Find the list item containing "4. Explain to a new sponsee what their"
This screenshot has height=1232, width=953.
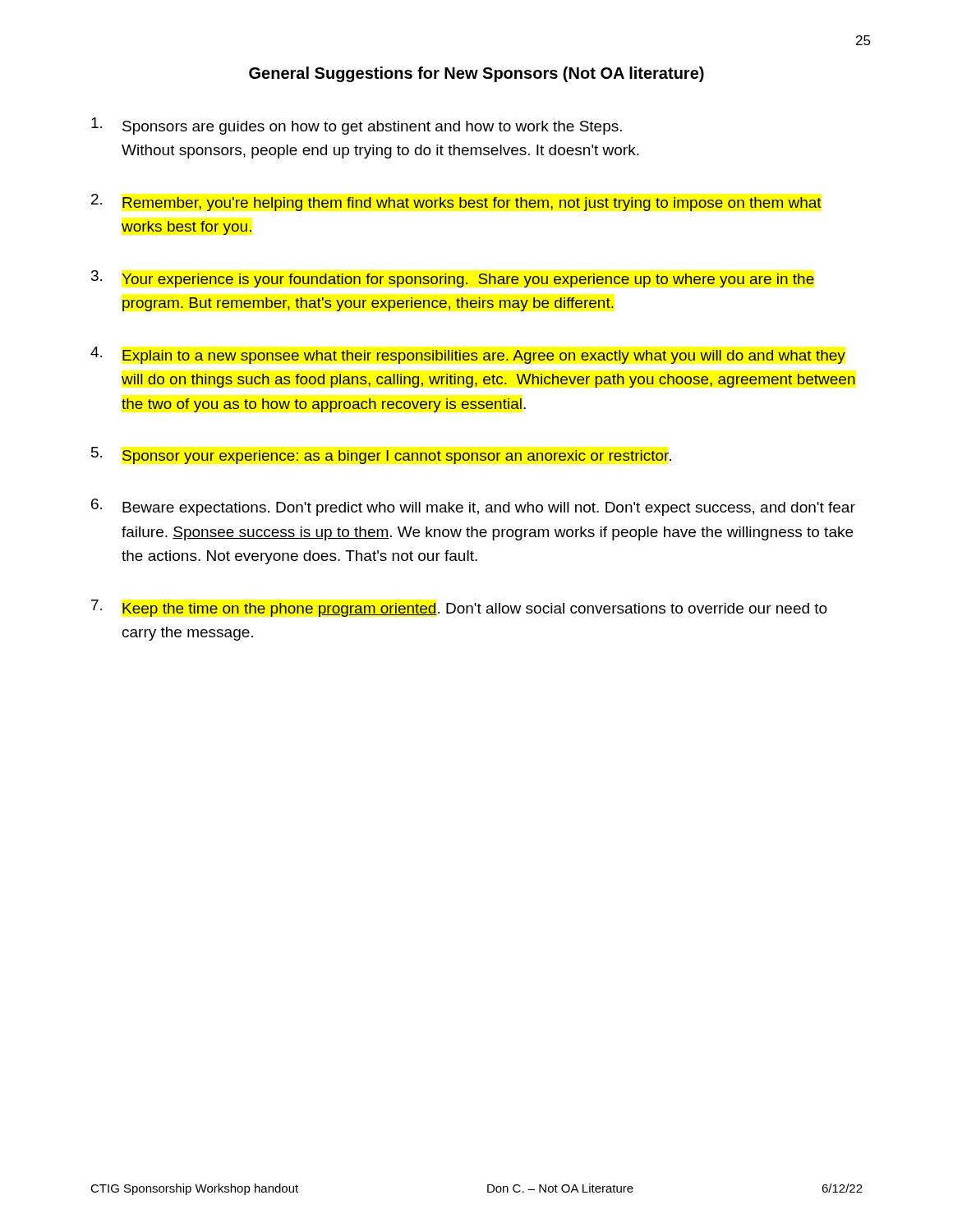click(x=476, y=379)
